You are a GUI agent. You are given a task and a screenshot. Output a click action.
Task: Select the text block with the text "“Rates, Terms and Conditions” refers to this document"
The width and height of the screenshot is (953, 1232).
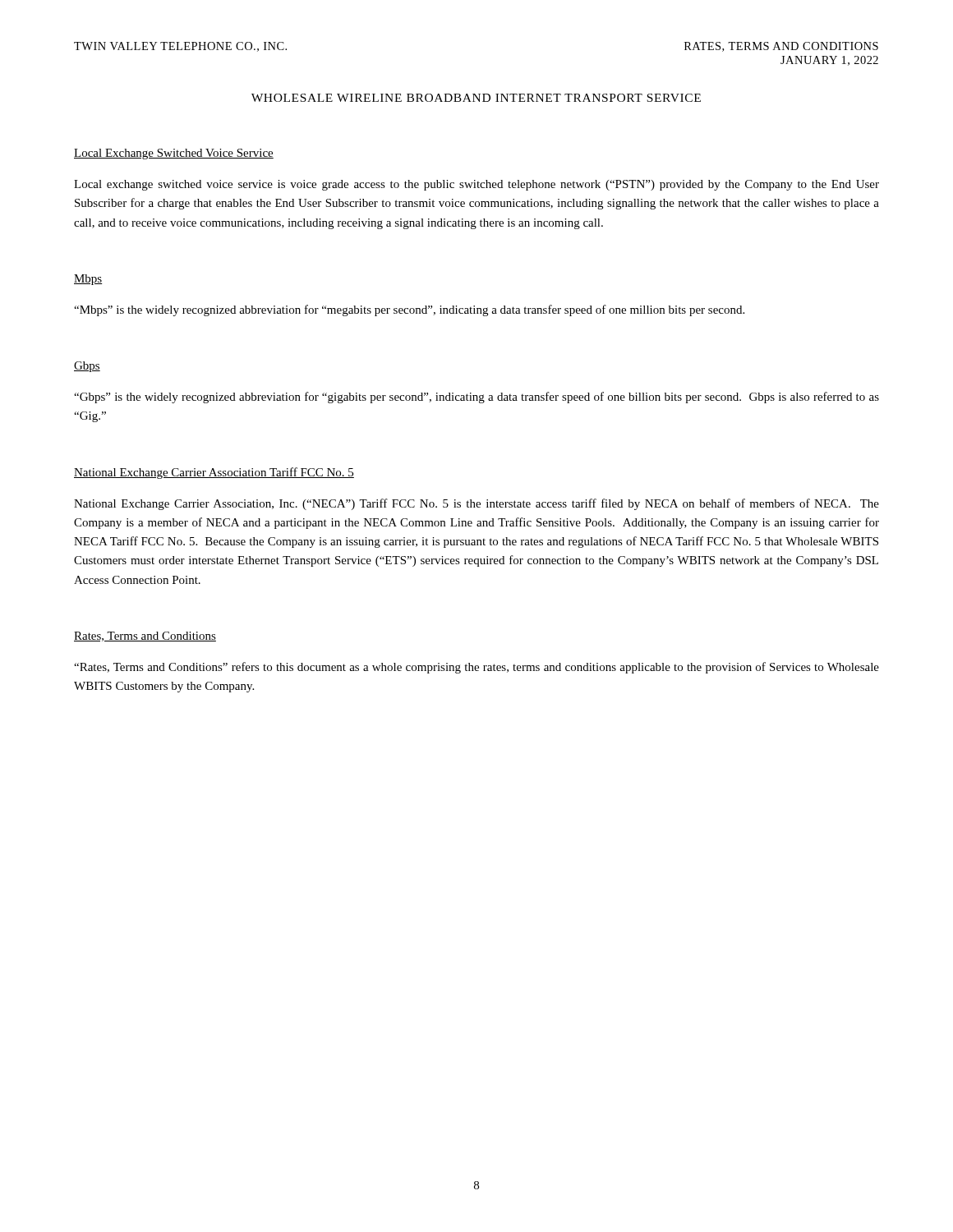pyautogui.click(x=476, y=676)
